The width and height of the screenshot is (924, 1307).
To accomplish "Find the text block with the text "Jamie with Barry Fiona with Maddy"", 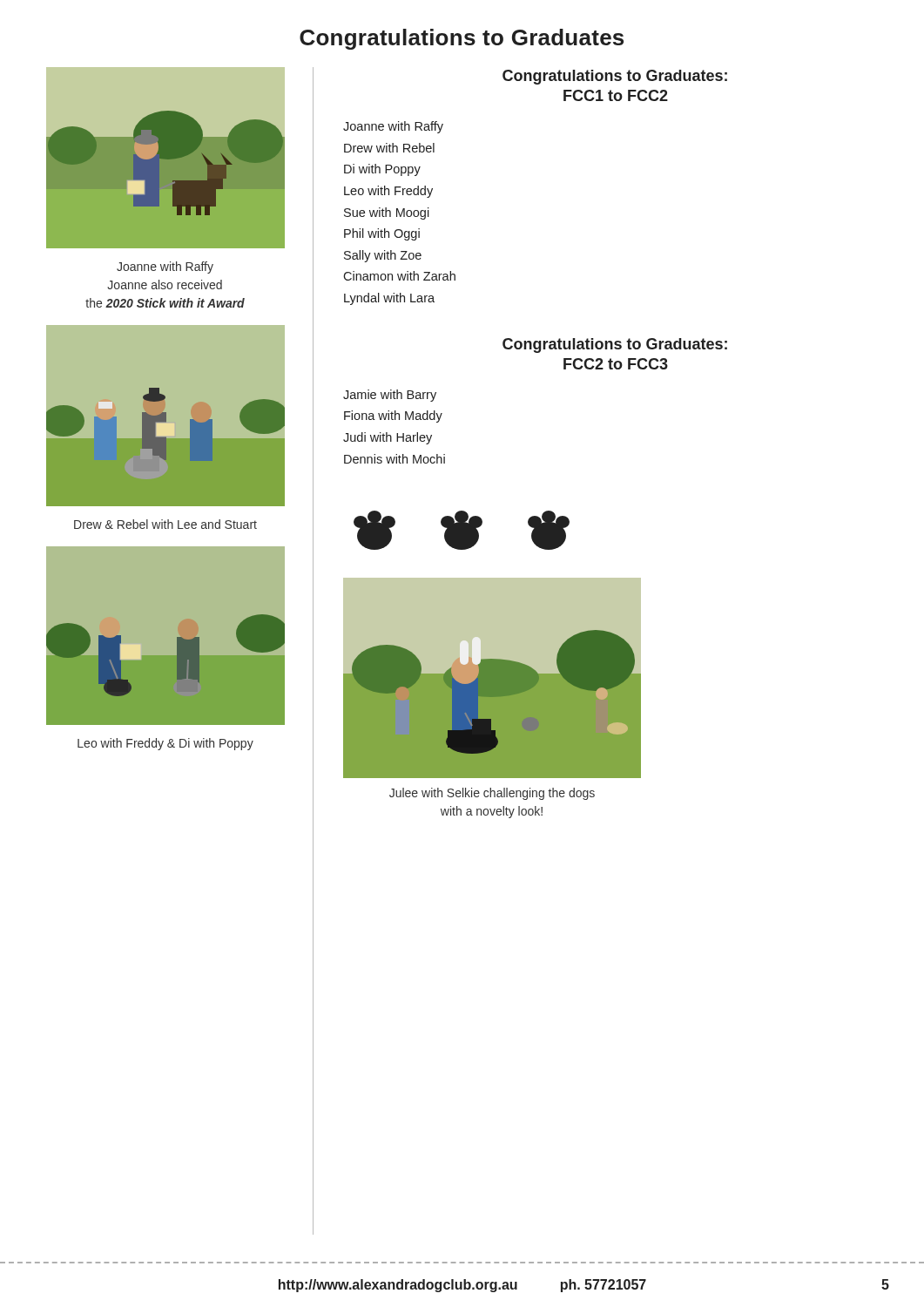I will [x=394, y=427].
